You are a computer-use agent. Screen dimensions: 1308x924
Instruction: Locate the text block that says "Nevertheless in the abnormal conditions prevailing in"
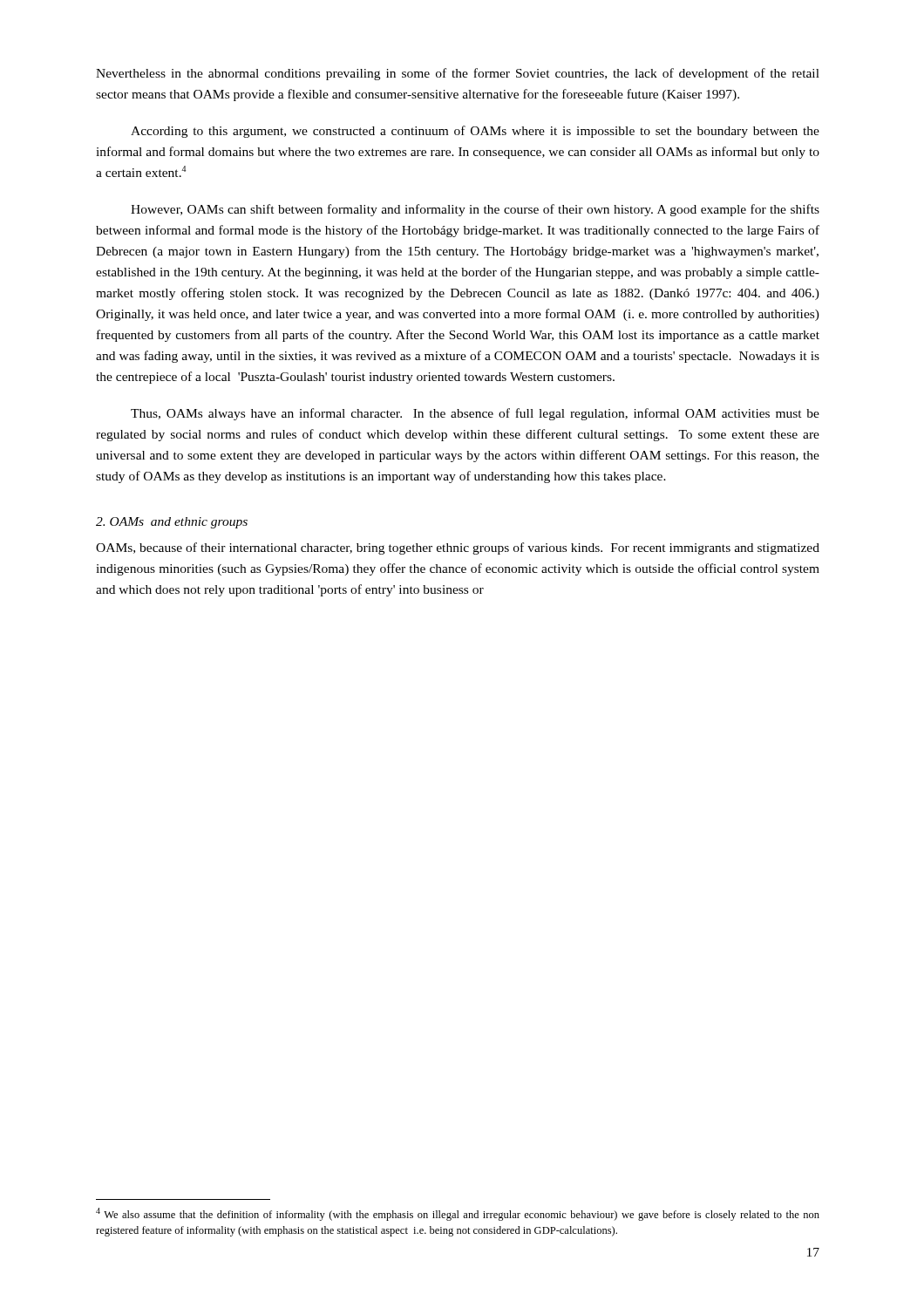[x=458, y=83]
